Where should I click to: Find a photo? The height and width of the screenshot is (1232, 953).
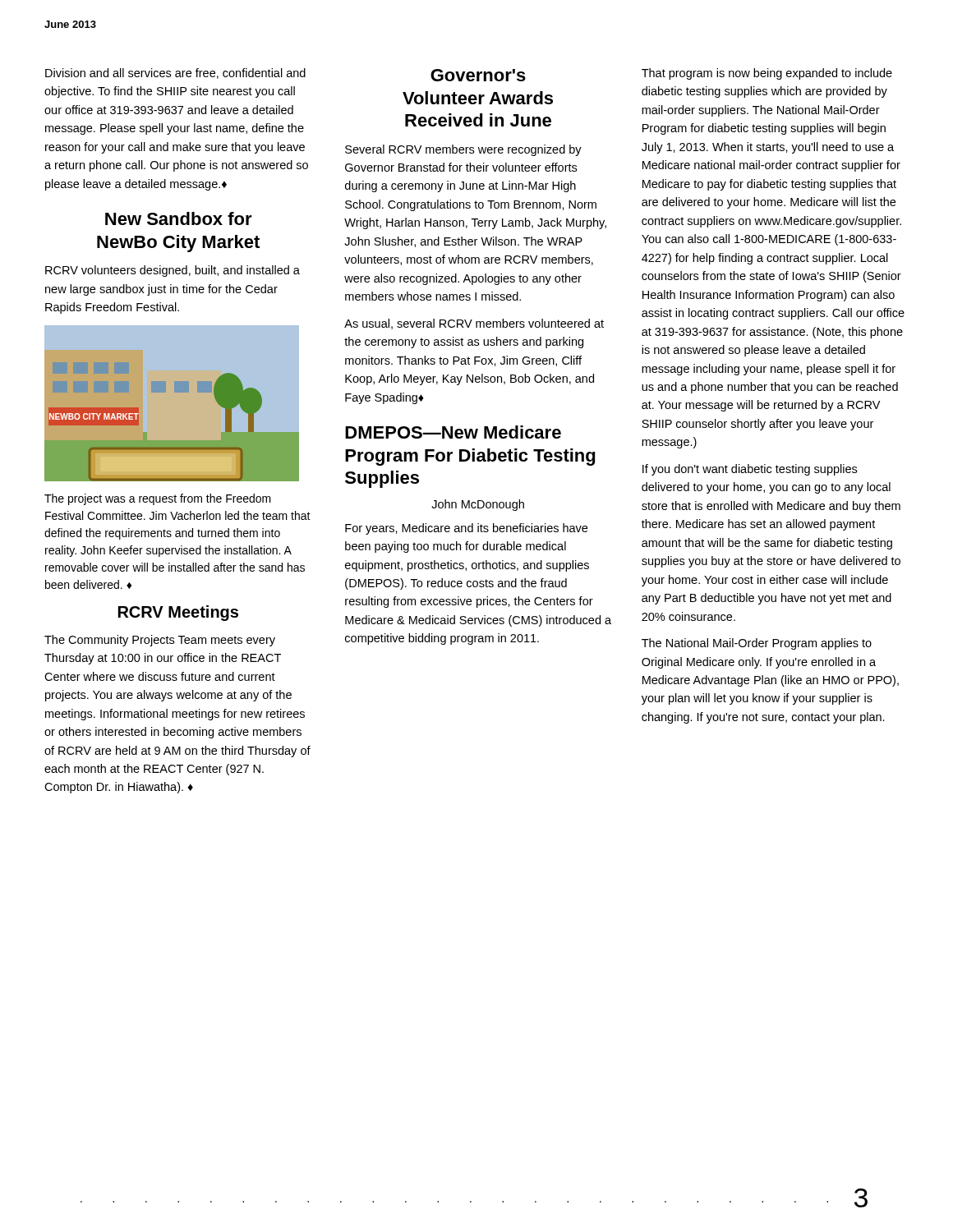click(x=178, y=404)
